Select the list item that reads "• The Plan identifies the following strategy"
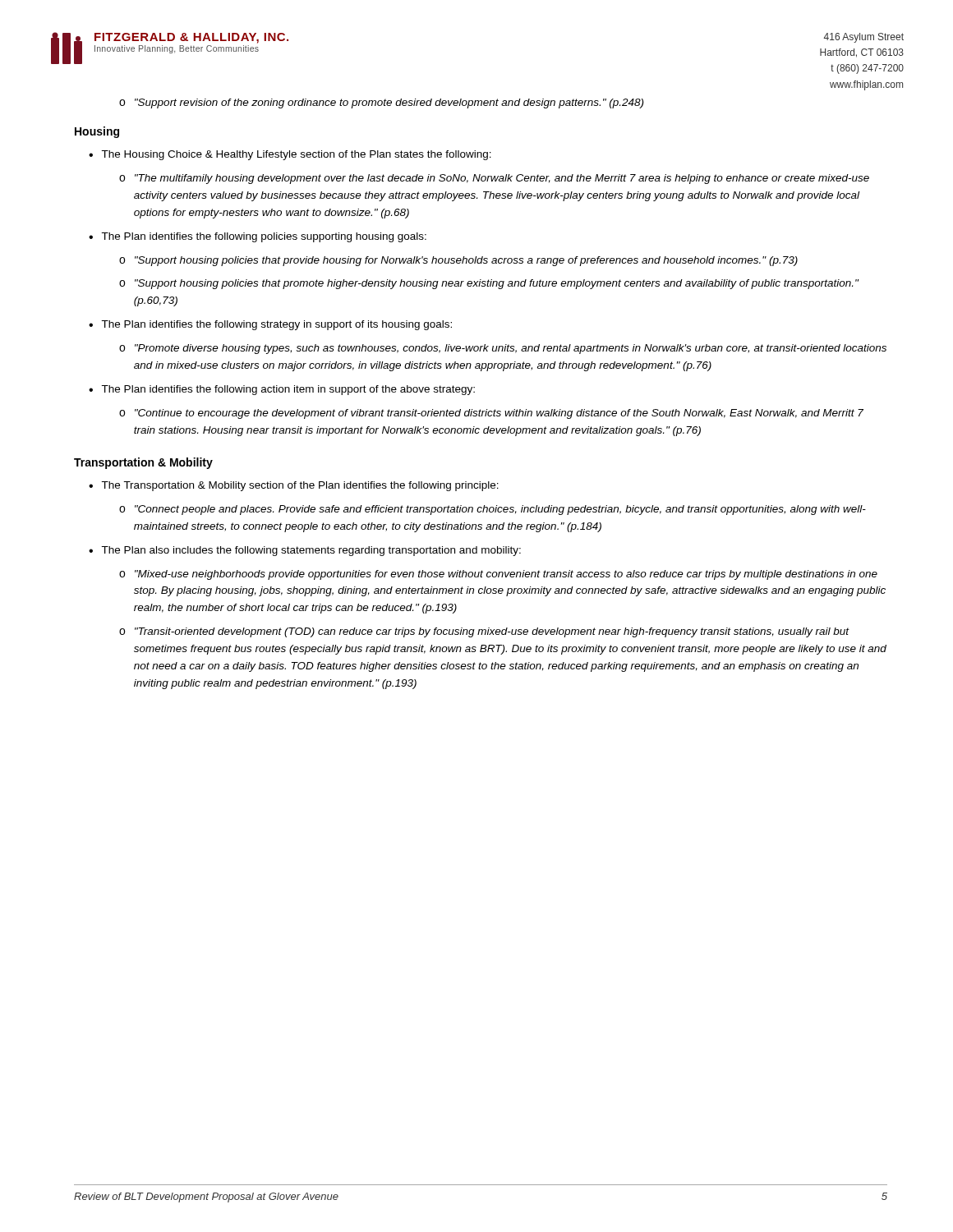The image size is (953, 1232). click(271, 325)
